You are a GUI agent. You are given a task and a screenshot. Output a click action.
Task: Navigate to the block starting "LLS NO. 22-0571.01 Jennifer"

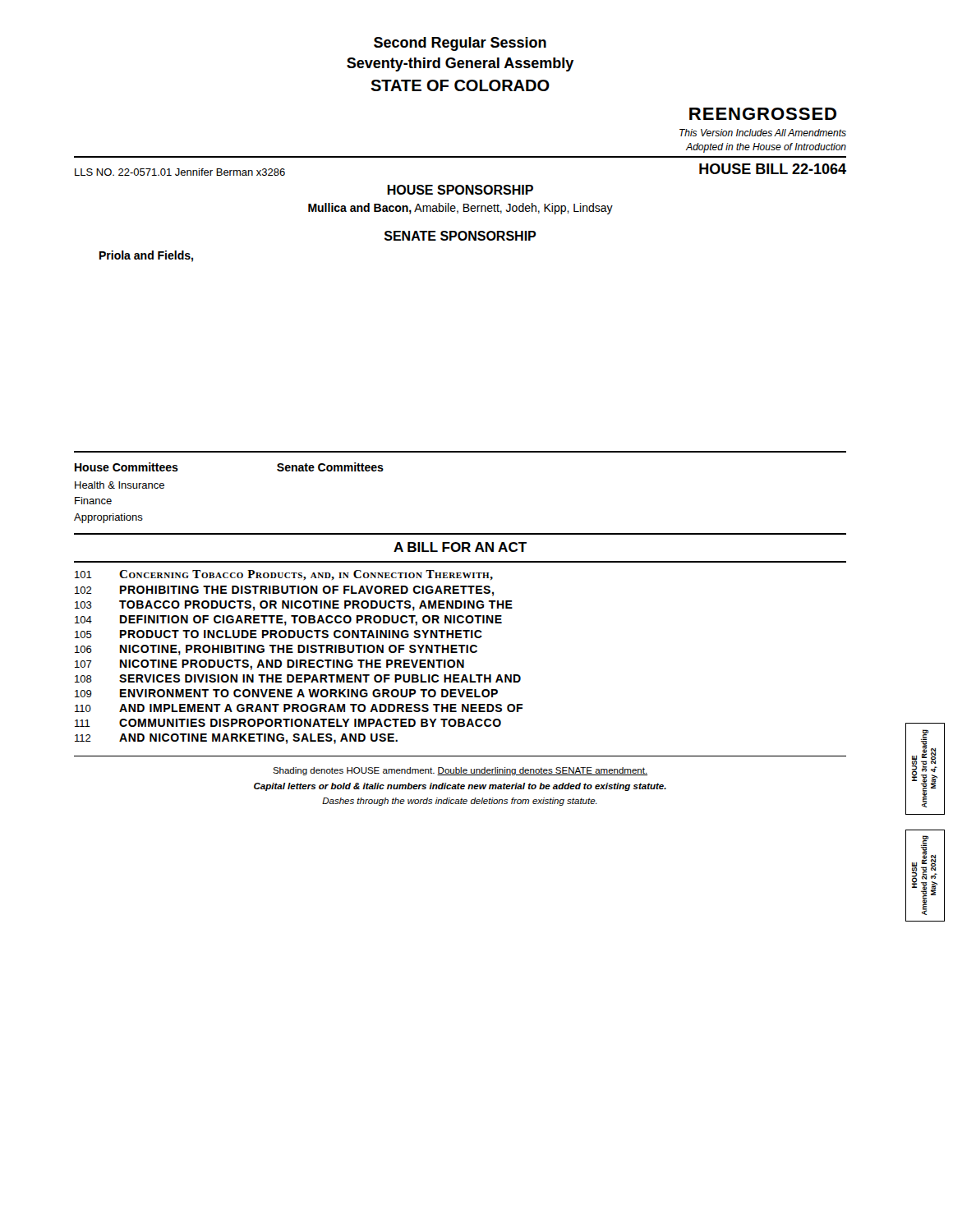click(x=180, y=170)
